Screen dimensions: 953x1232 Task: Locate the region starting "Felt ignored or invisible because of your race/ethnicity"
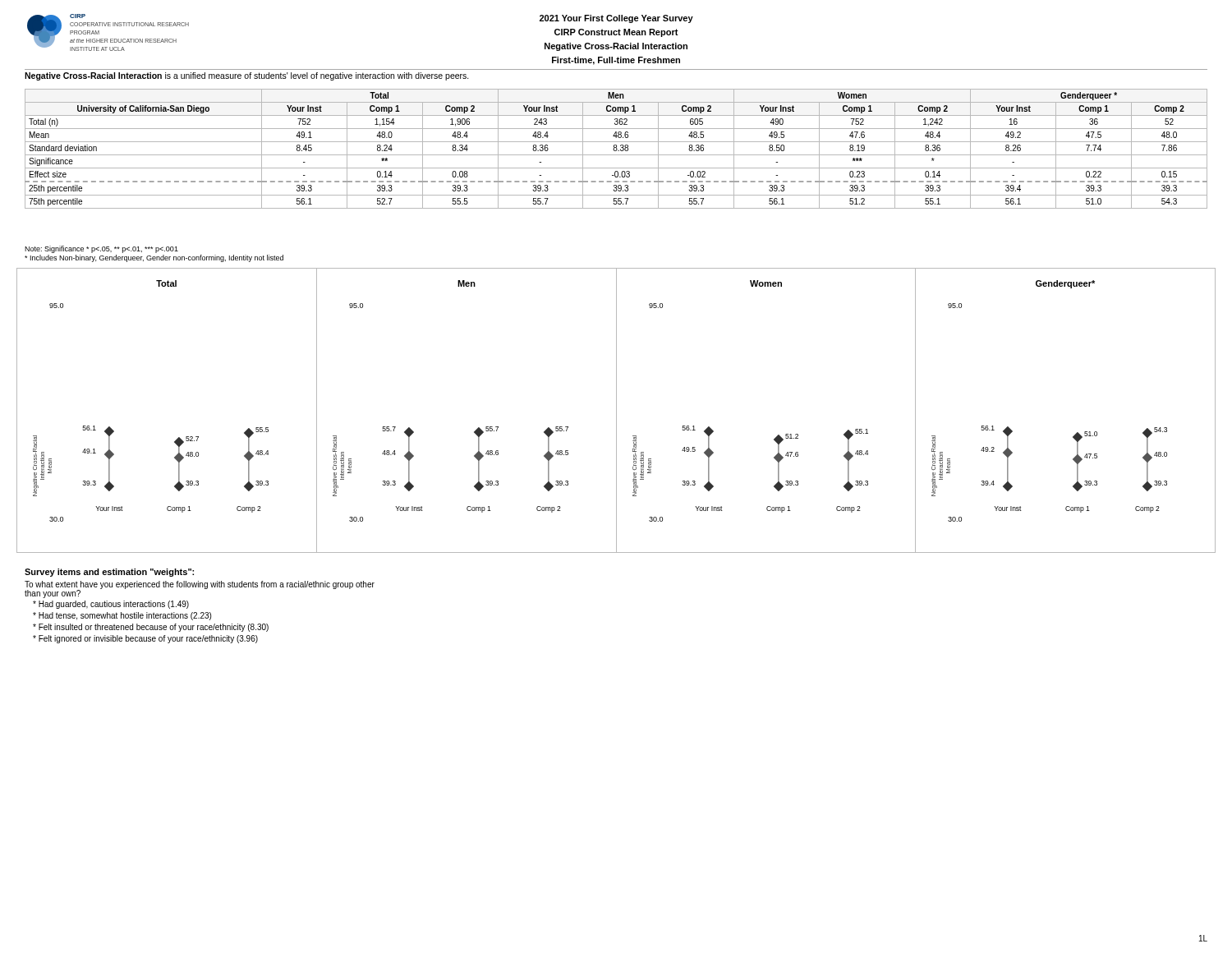145,639
